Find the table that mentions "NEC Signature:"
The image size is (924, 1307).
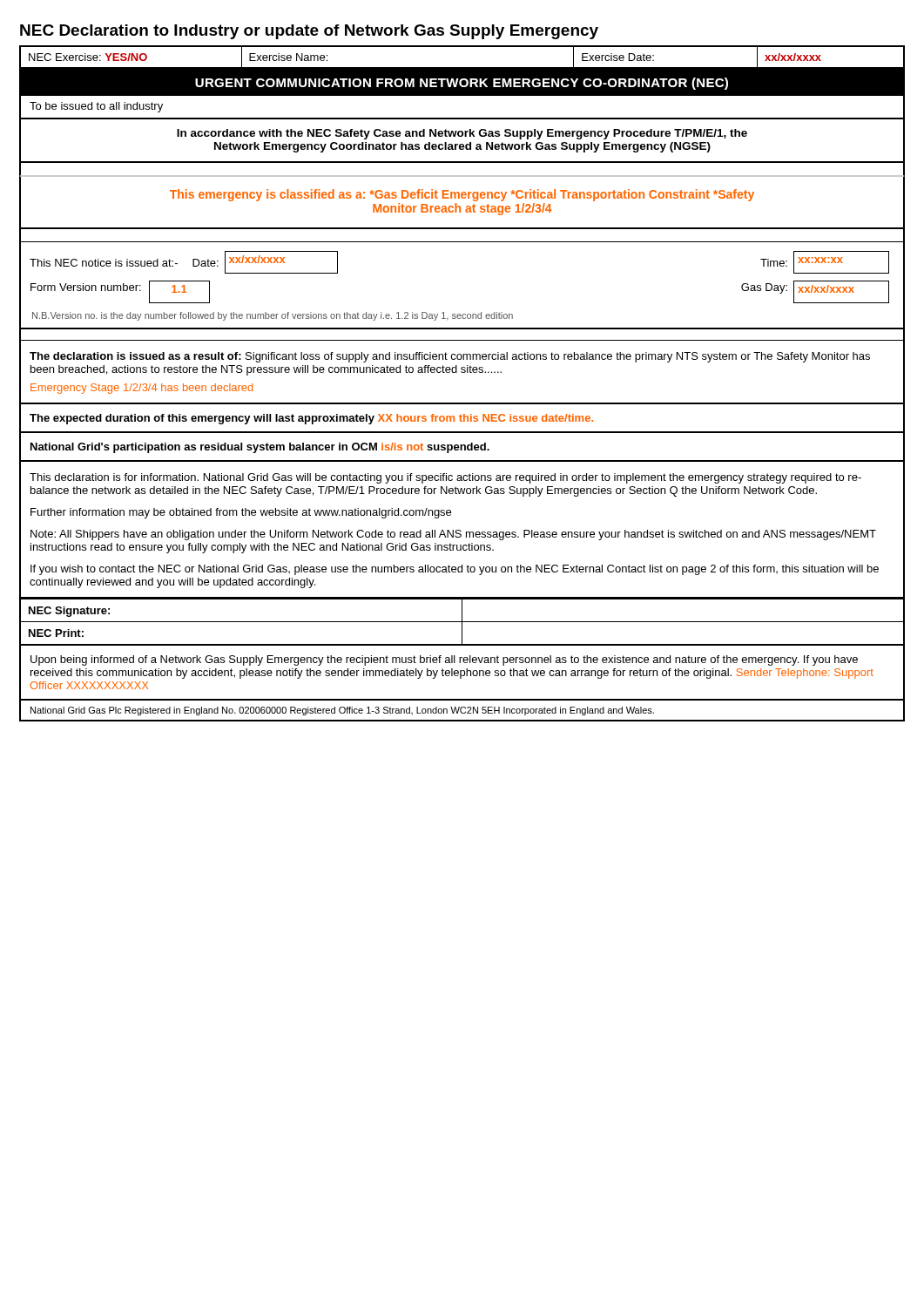462,622
